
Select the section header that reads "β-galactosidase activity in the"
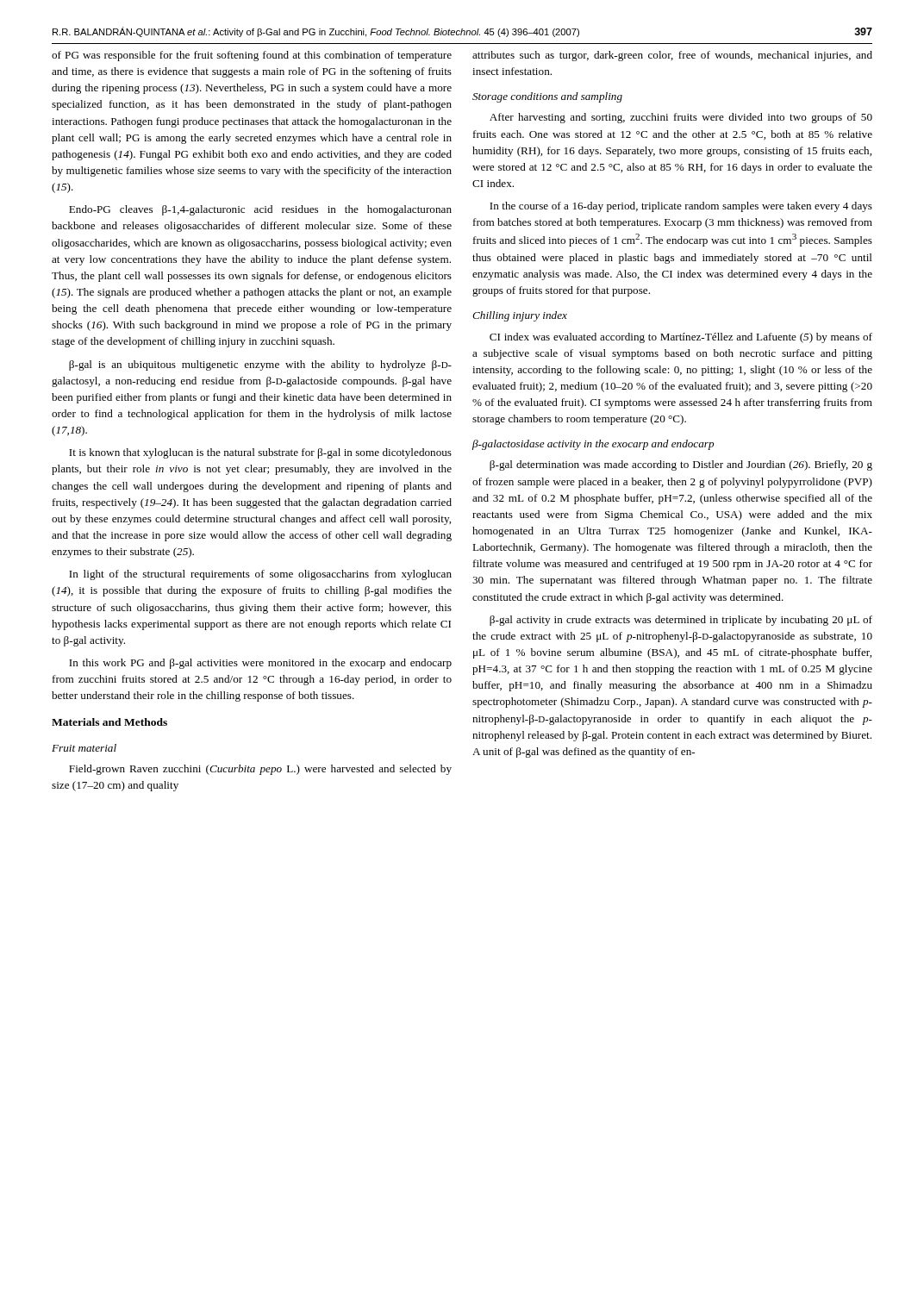tap(593, 444)
